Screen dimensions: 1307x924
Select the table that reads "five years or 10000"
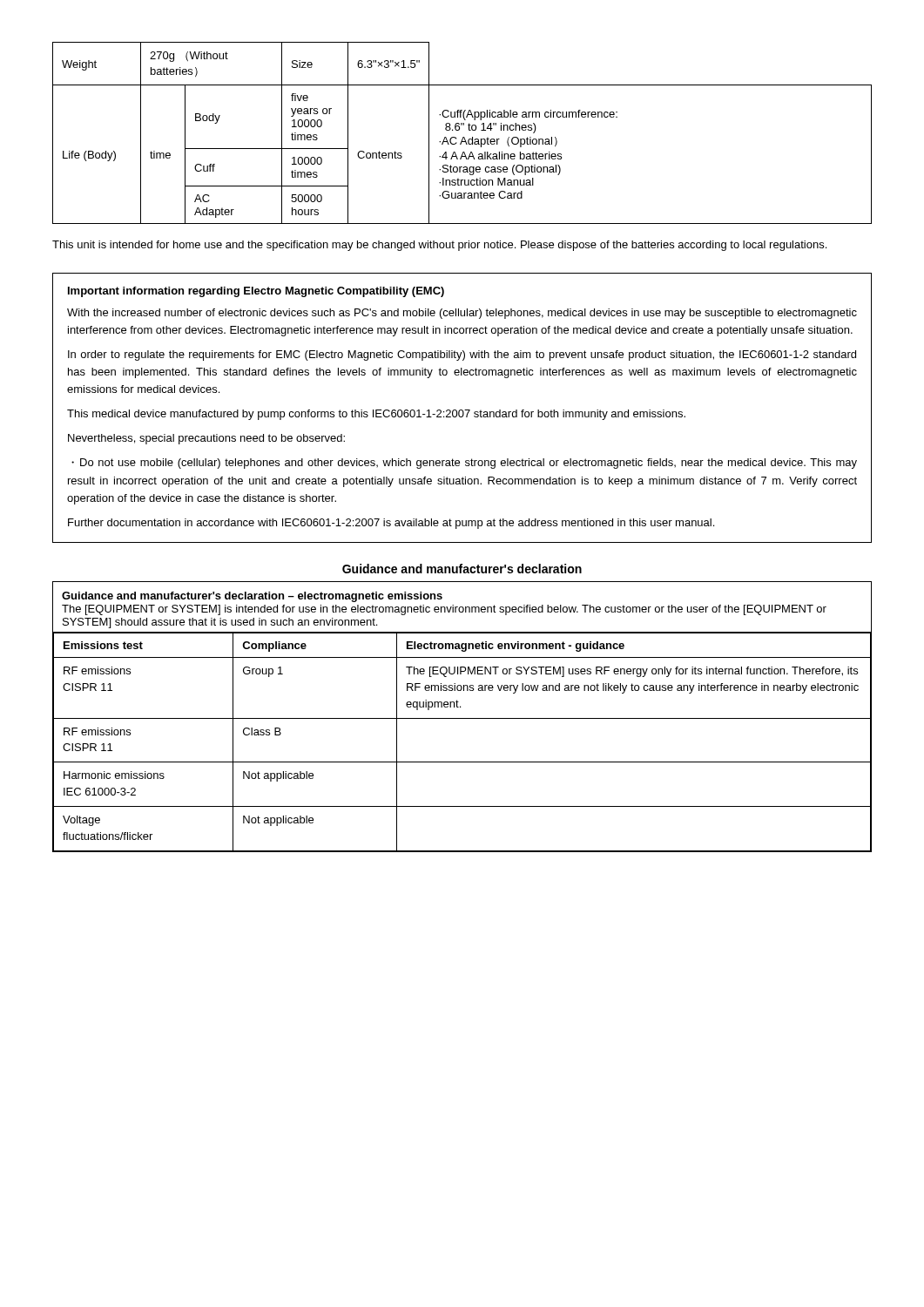462,133
